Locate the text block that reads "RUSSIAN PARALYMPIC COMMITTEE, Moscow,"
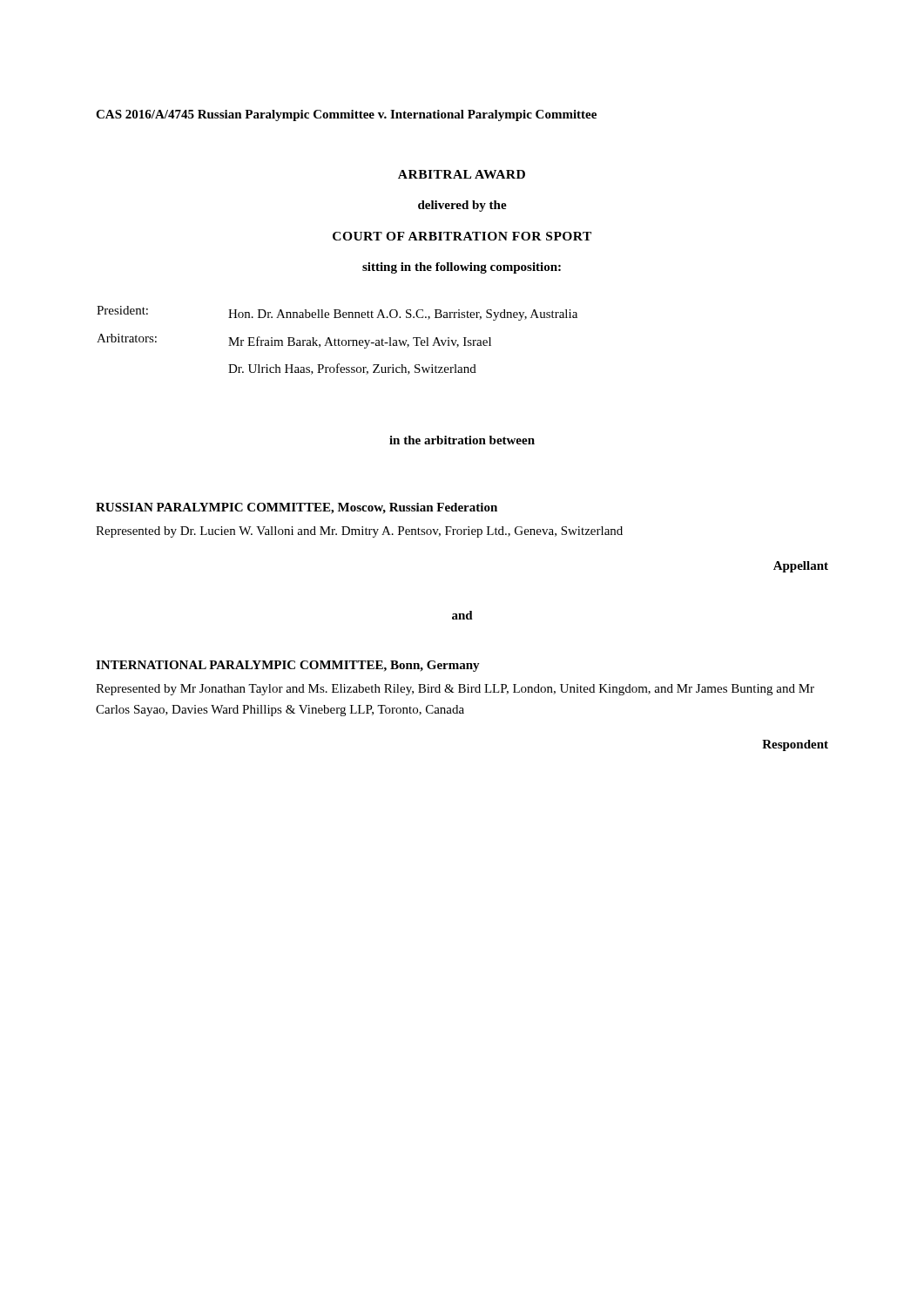This screenshot has width=924, height=1307. [x=462, y=521]
